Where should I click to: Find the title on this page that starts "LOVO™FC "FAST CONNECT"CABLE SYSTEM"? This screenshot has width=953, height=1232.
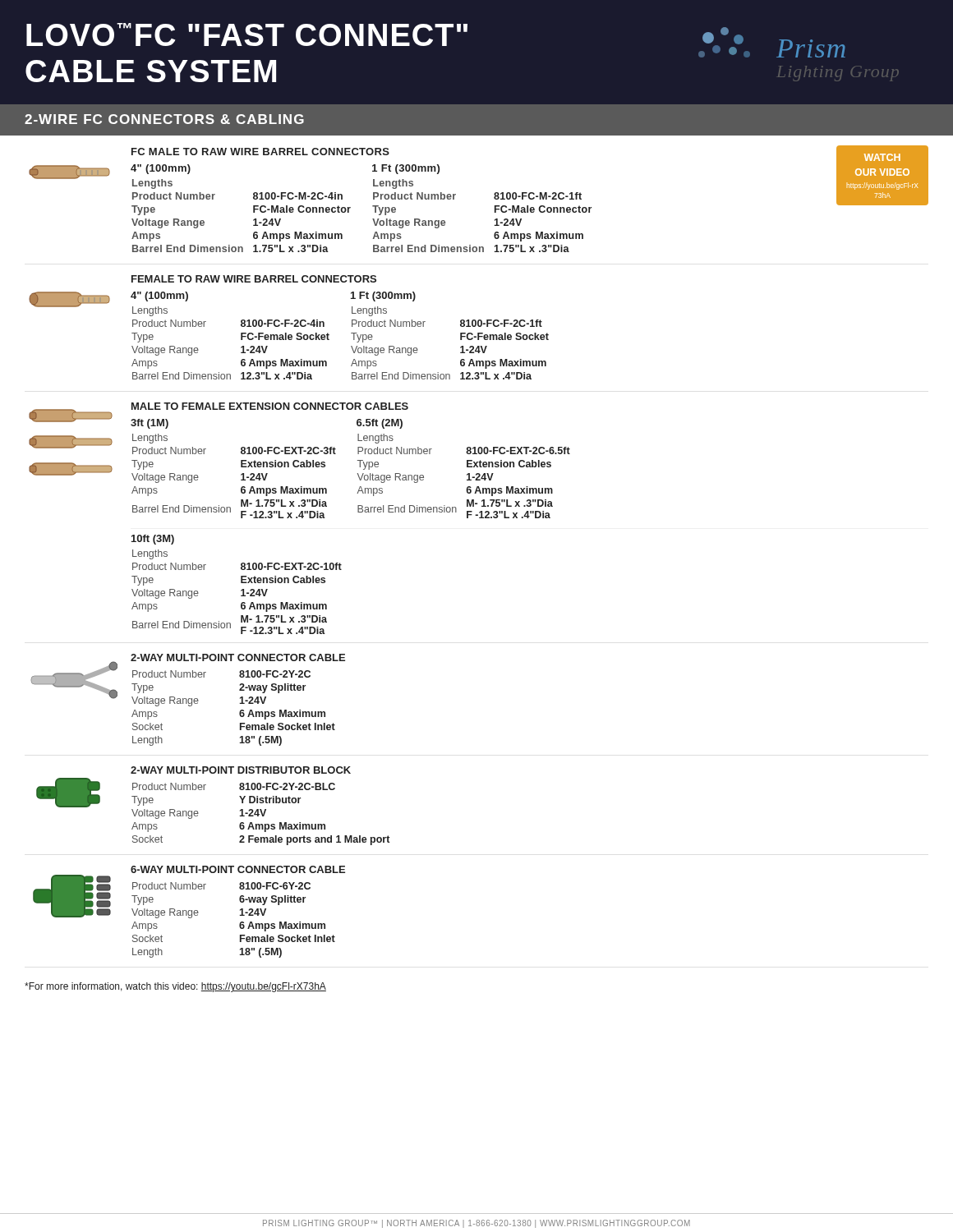pyautogui.click(x=436, y=40)
